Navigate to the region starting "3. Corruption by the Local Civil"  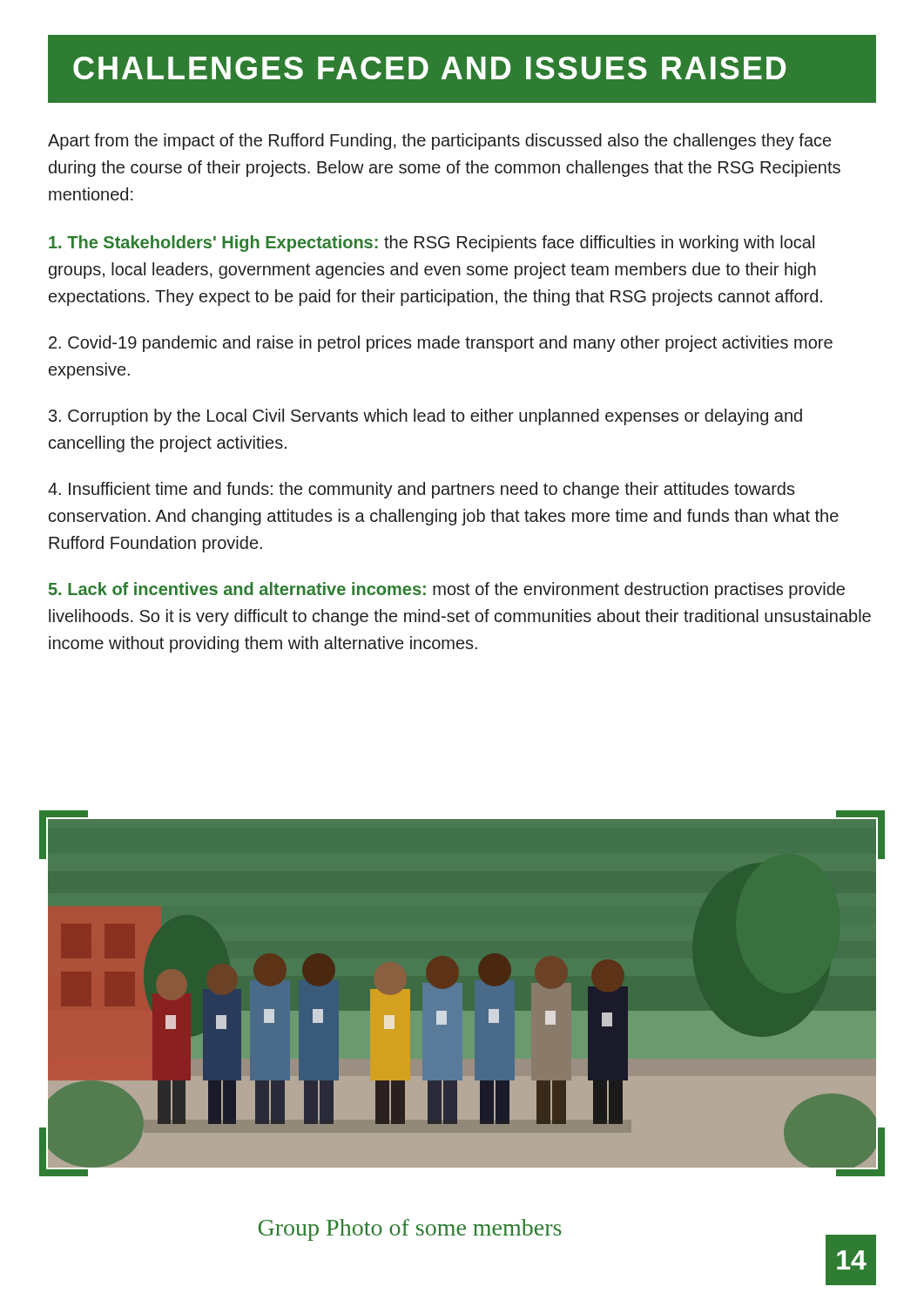click(426, 429)
